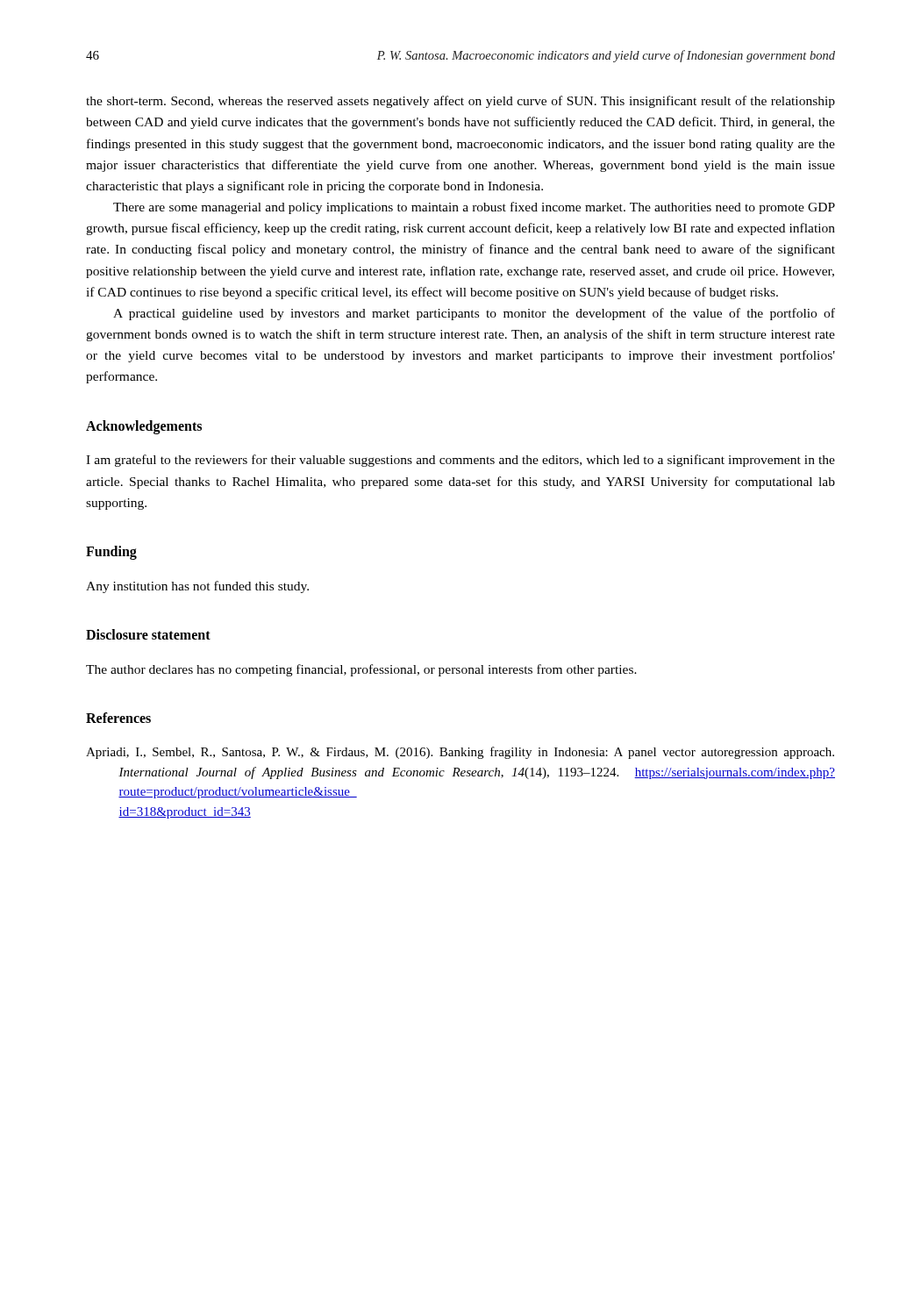Locate the text block that reads "There are some managerial and policy"
The width and height of the screenshot is (921, 1316).
(460, 250)
